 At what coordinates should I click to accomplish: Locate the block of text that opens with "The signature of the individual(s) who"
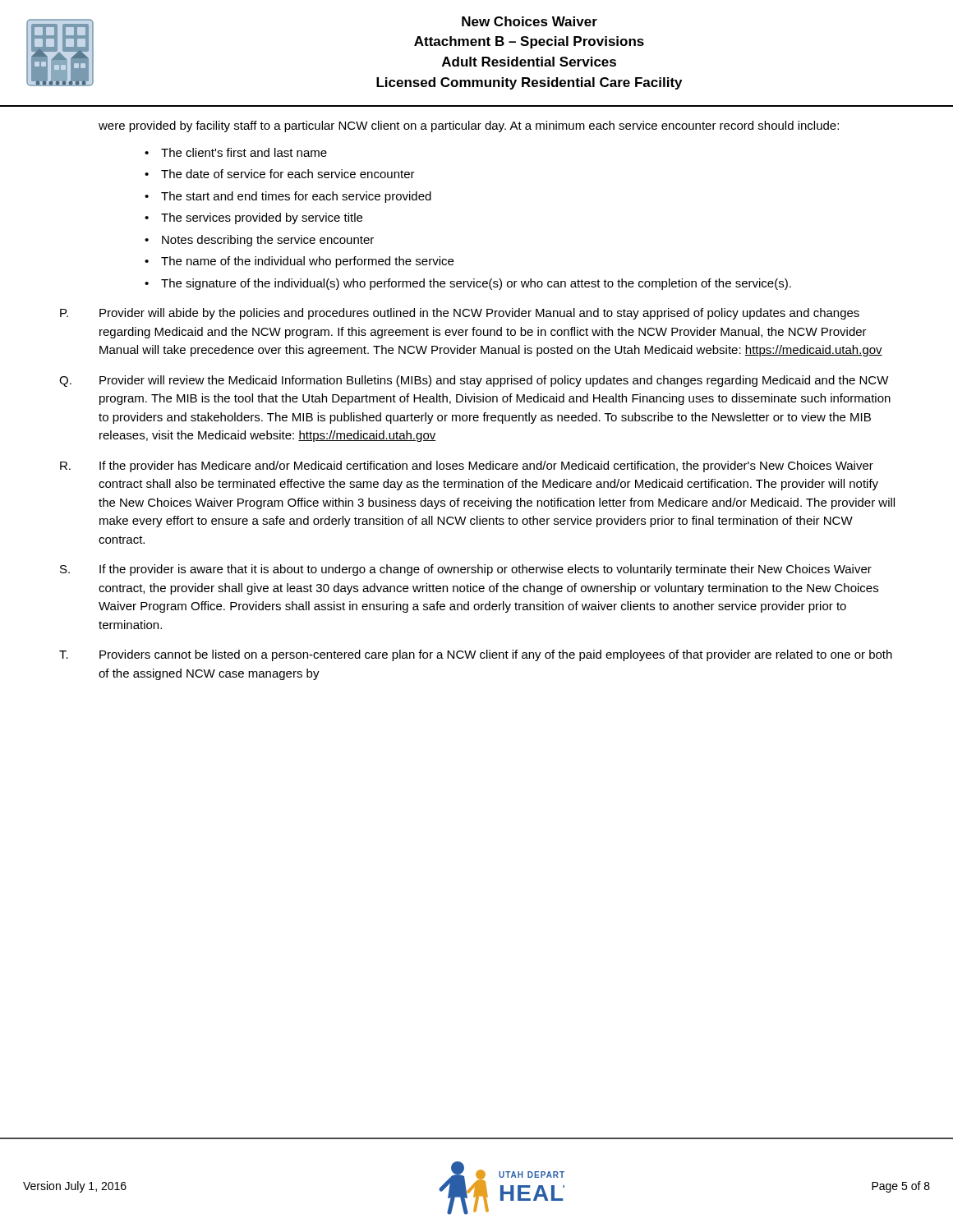(476, 283)
